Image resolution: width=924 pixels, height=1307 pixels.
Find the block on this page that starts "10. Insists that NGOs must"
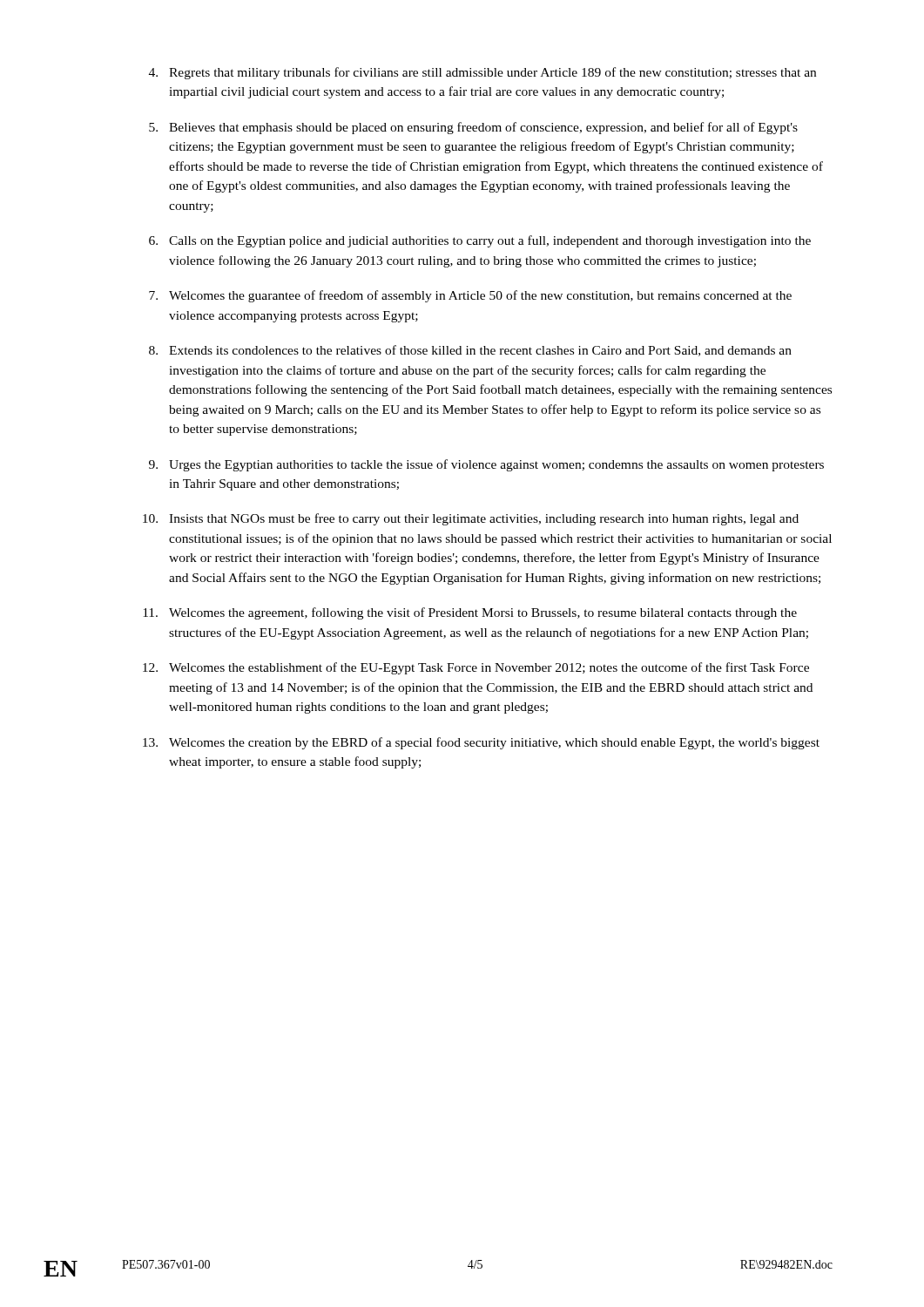click(x=477, y=548)
